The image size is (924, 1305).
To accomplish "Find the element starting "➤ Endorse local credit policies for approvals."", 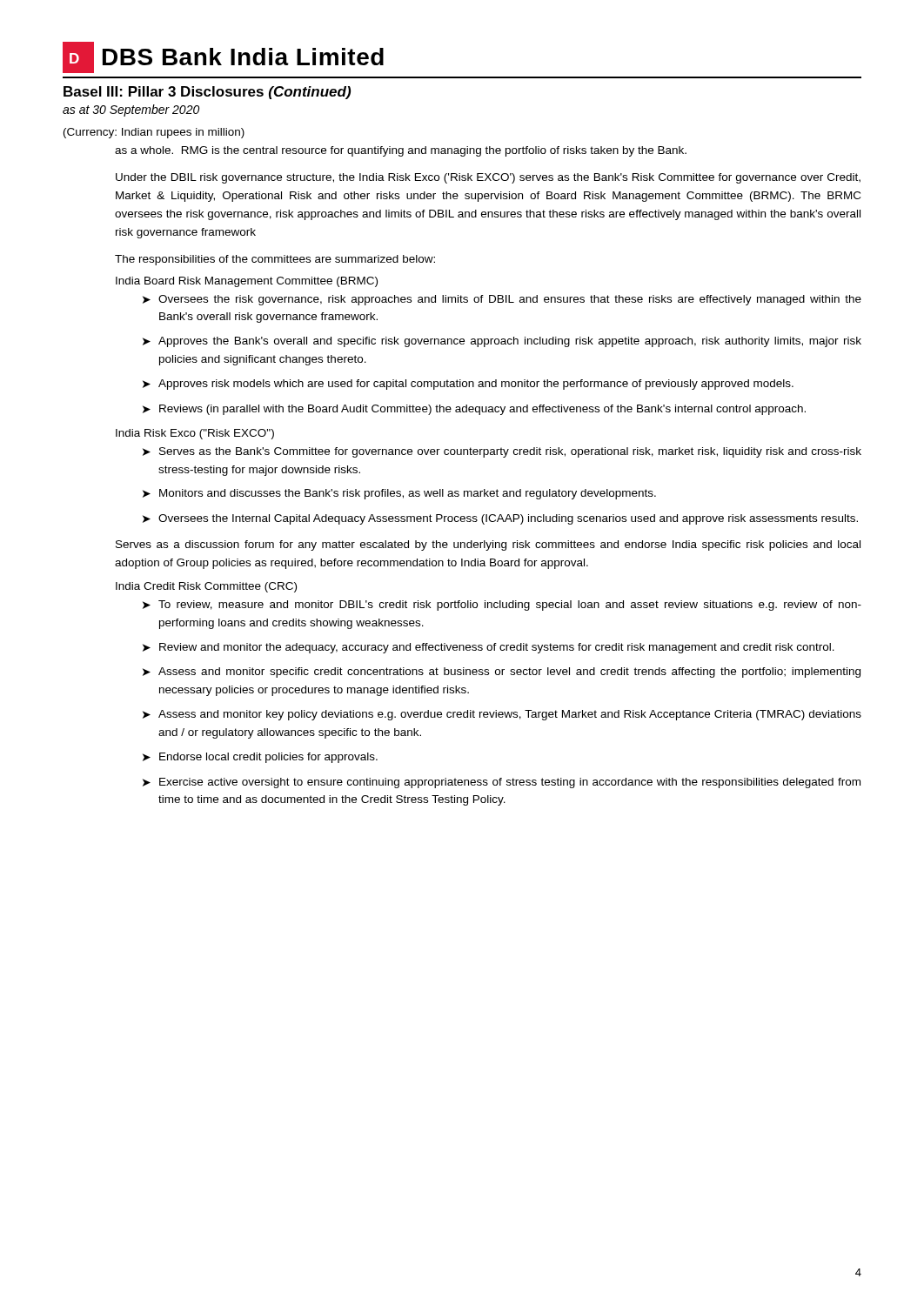I will 260,758.
